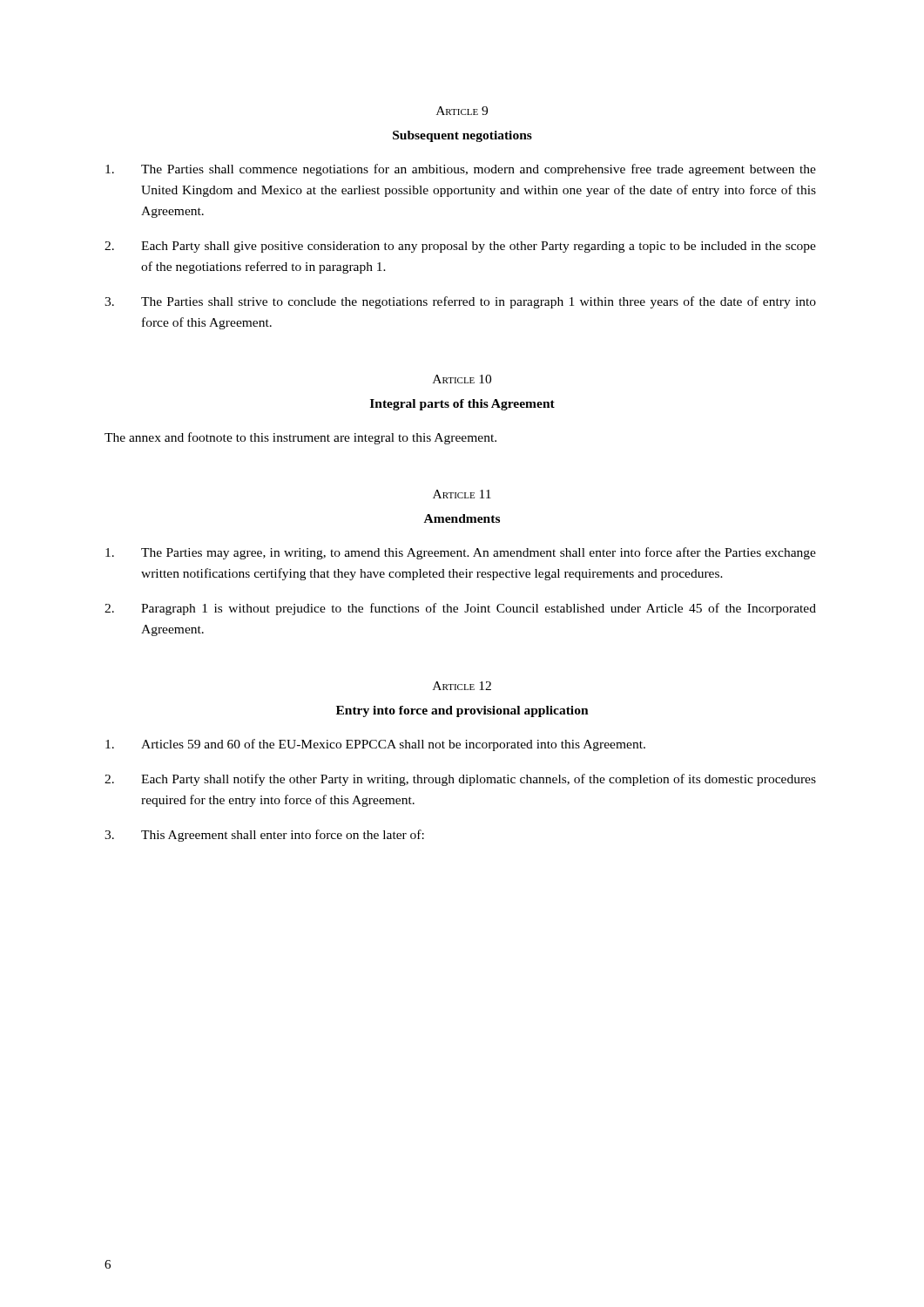The height and width of the screenshot is (1307, 924).
Task: Where does it say "Subsequent negotiations"?
Action: tap(462, 135)
